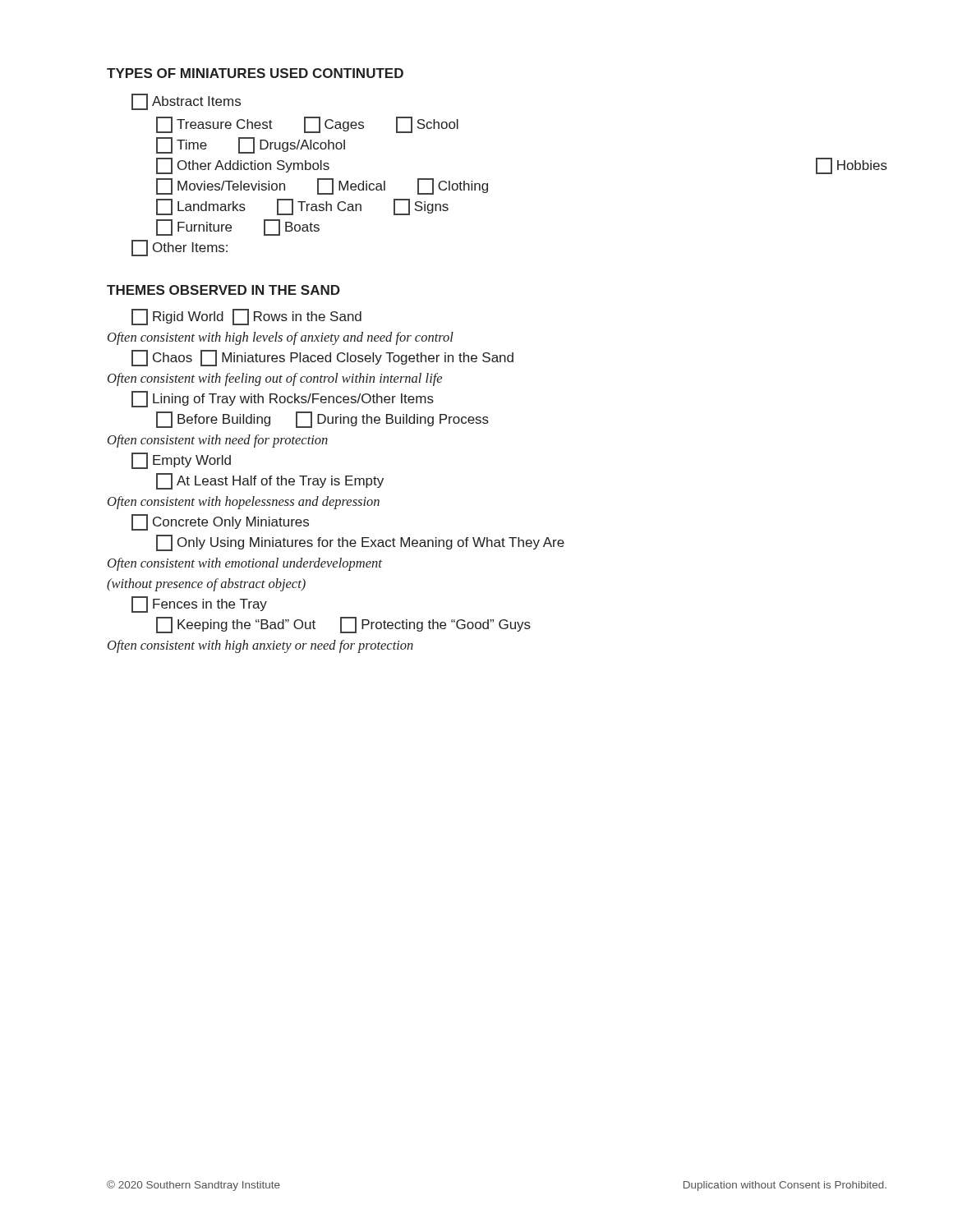The image size is (953, 1232).
Task: Click on the list item containing "Protecting the “Good” Guys"
Action: pyautogui.click(x=436, y=625)
